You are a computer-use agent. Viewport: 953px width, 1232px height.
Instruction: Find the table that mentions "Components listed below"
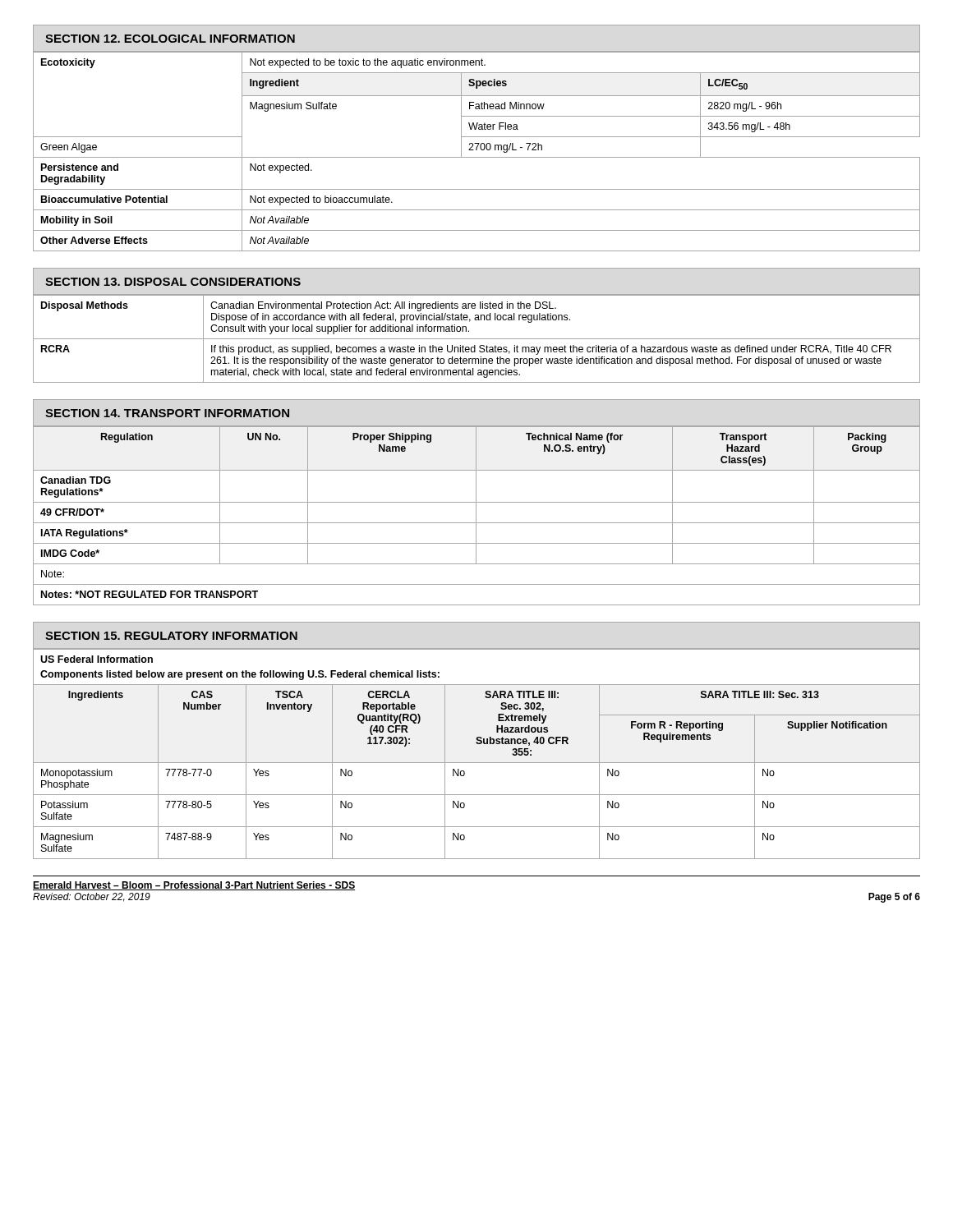476,754
